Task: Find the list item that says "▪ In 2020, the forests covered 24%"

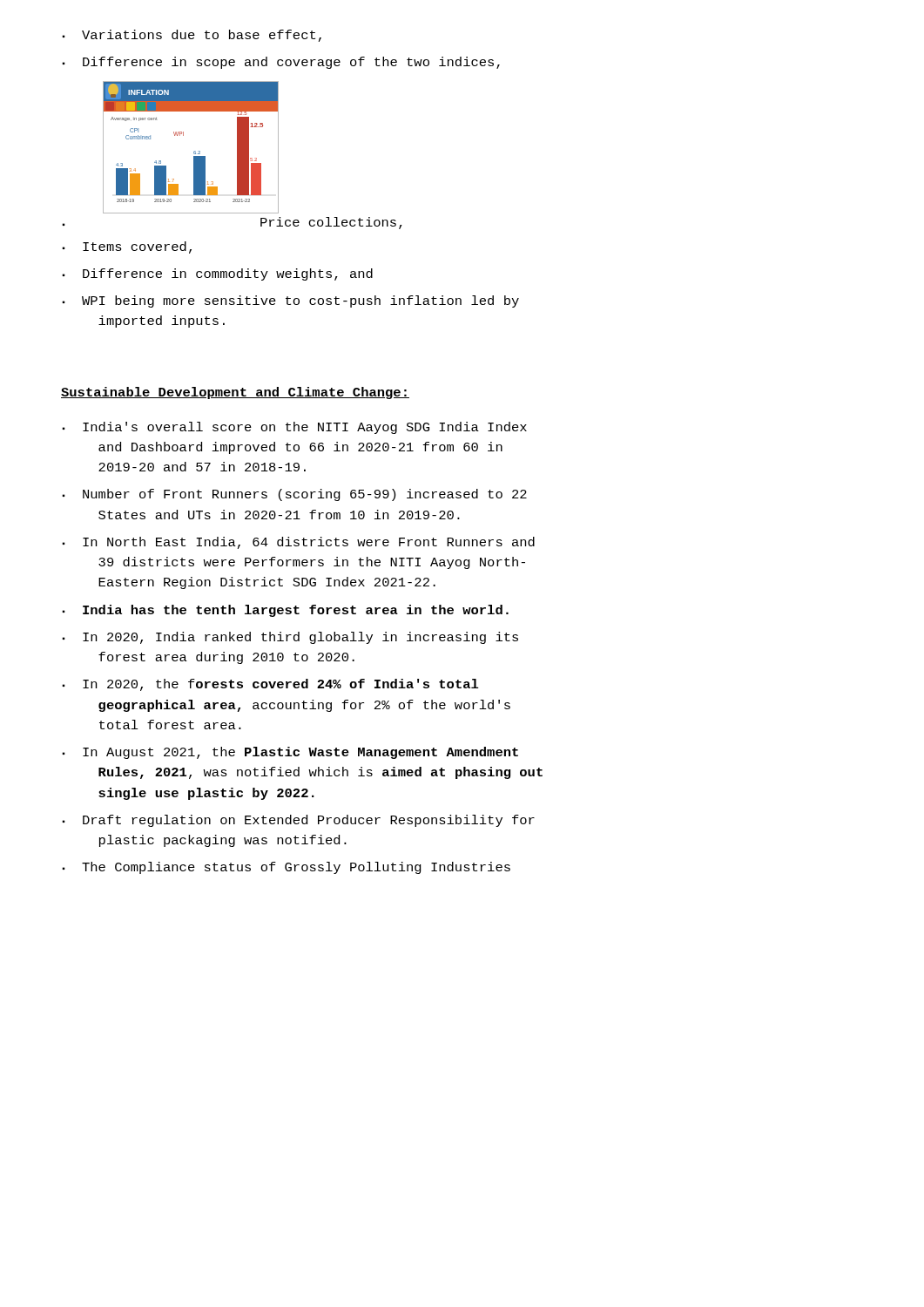Action: tap(466, 706)
